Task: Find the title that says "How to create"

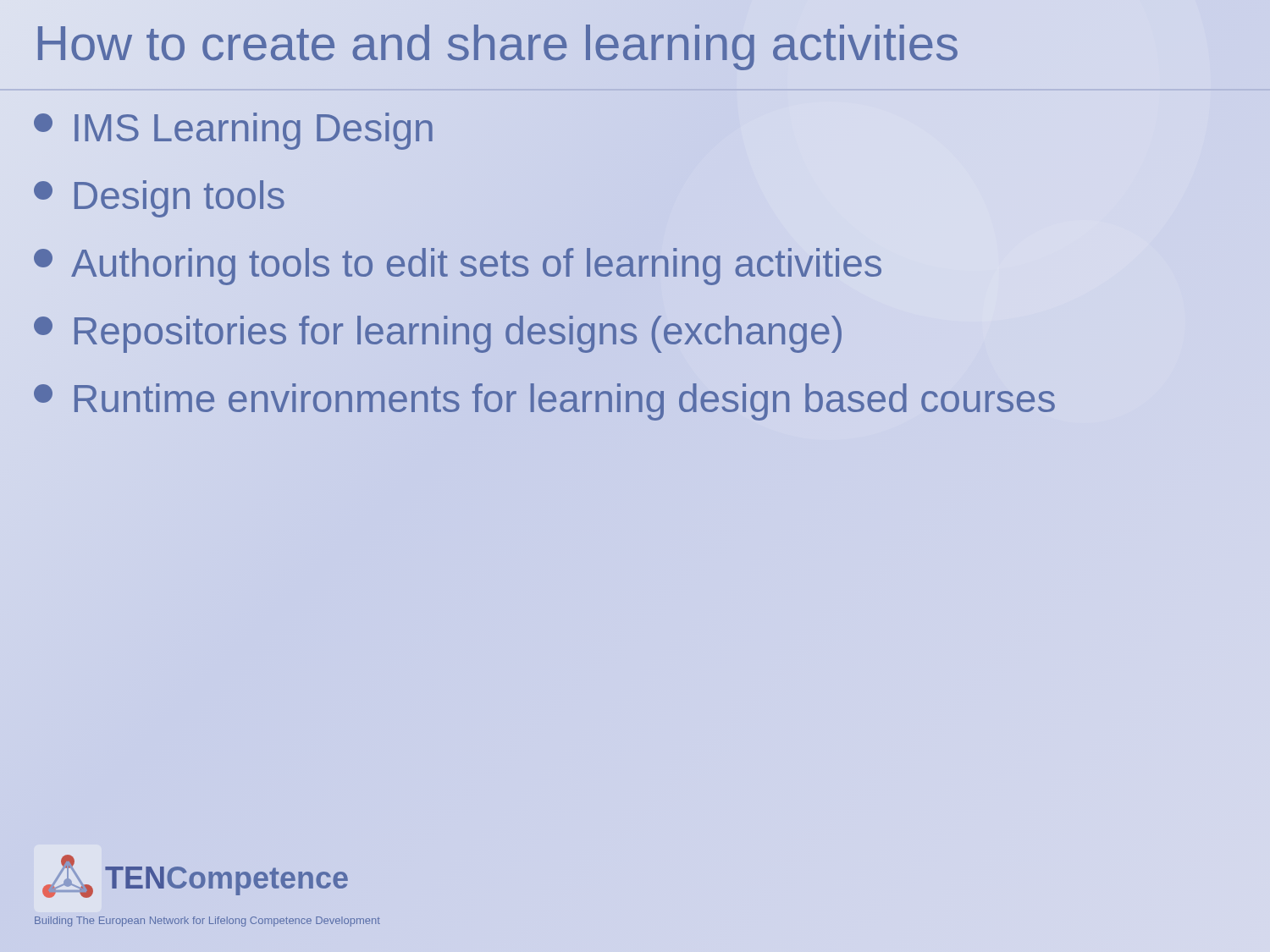Action: pos(497,43)
